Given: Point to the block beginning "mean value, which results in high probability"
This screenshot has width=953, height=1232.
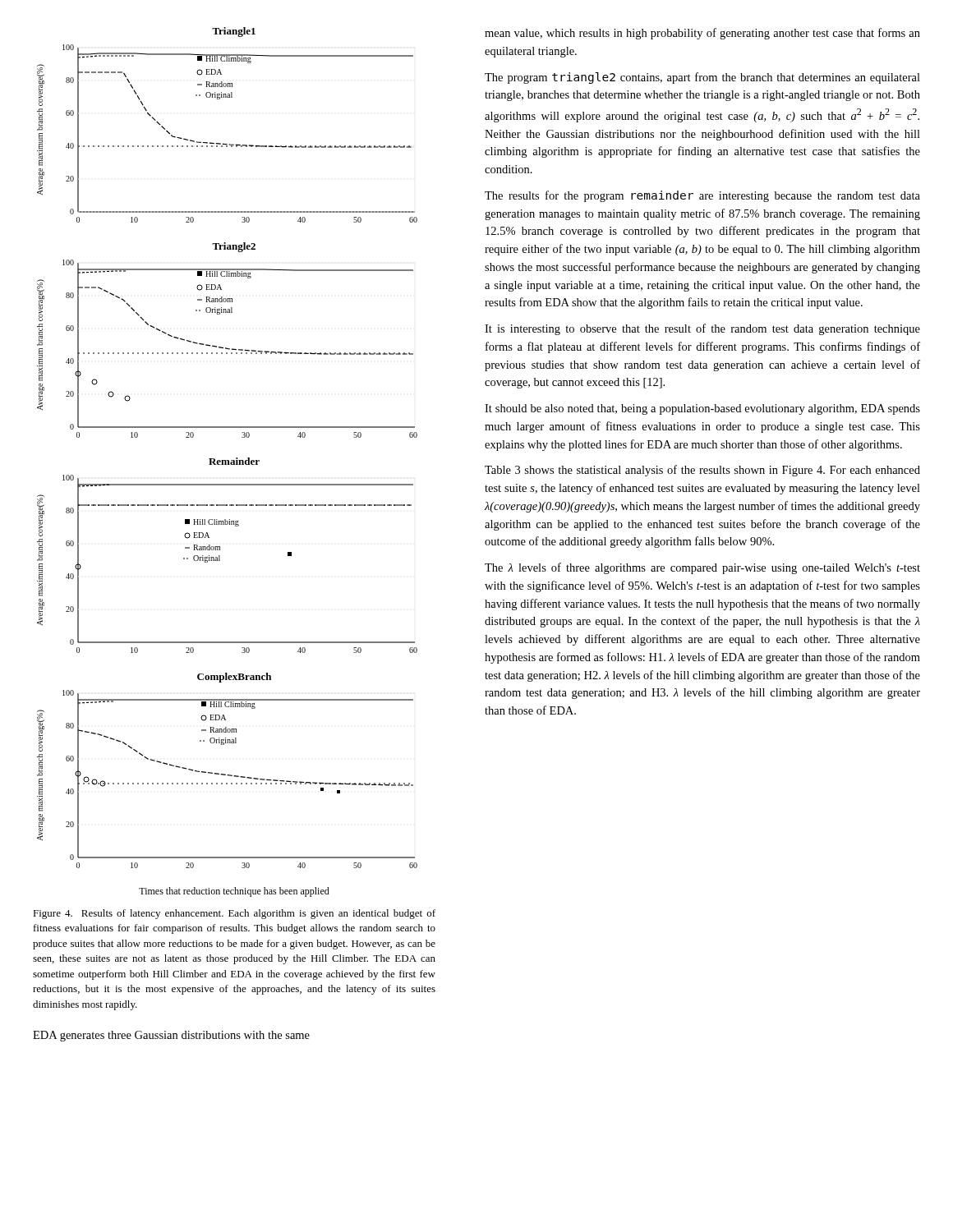Looking at the screenshot, I should 702,42.
